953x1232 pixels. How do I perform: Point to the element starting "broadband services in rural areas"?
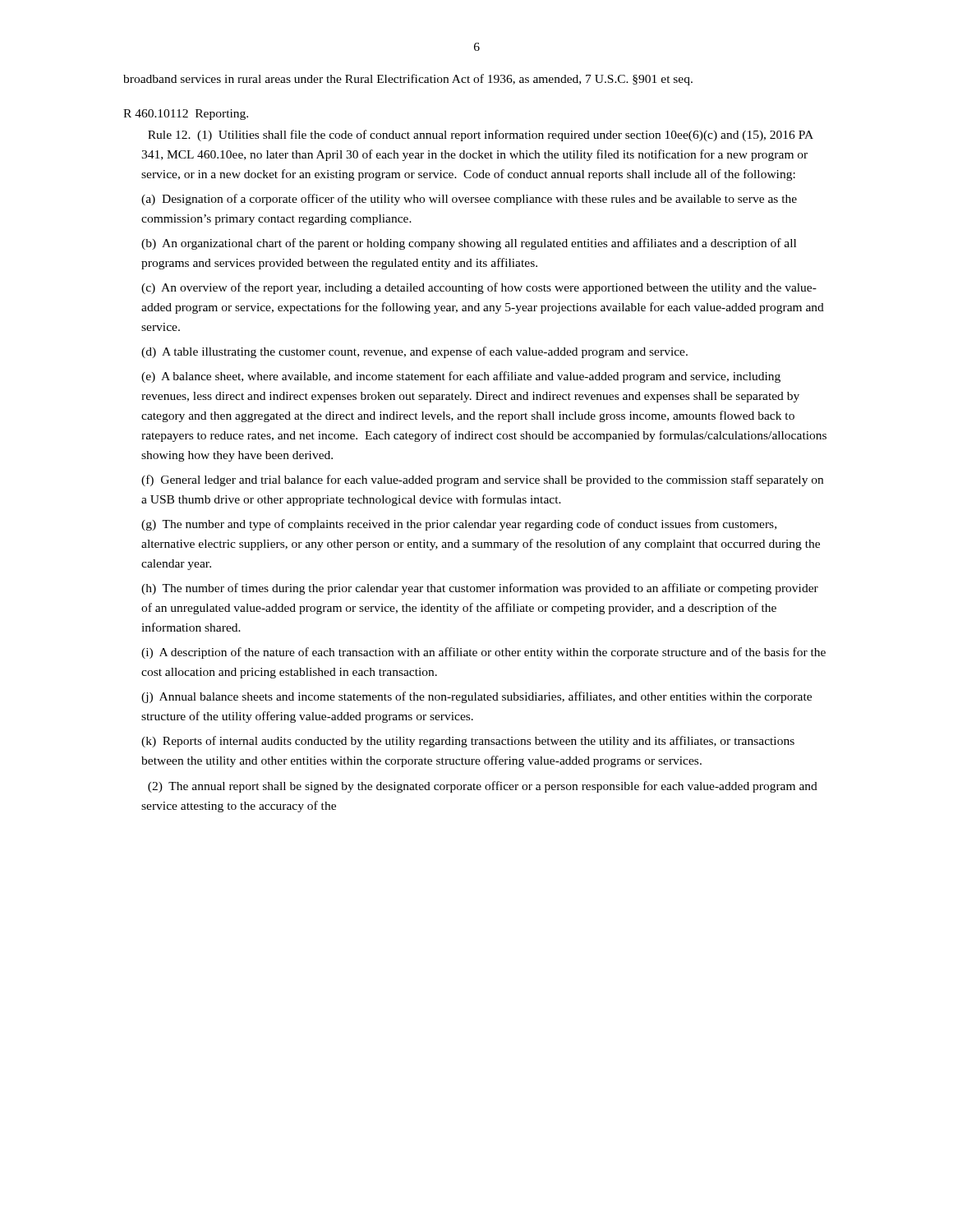tap(476, 79)
